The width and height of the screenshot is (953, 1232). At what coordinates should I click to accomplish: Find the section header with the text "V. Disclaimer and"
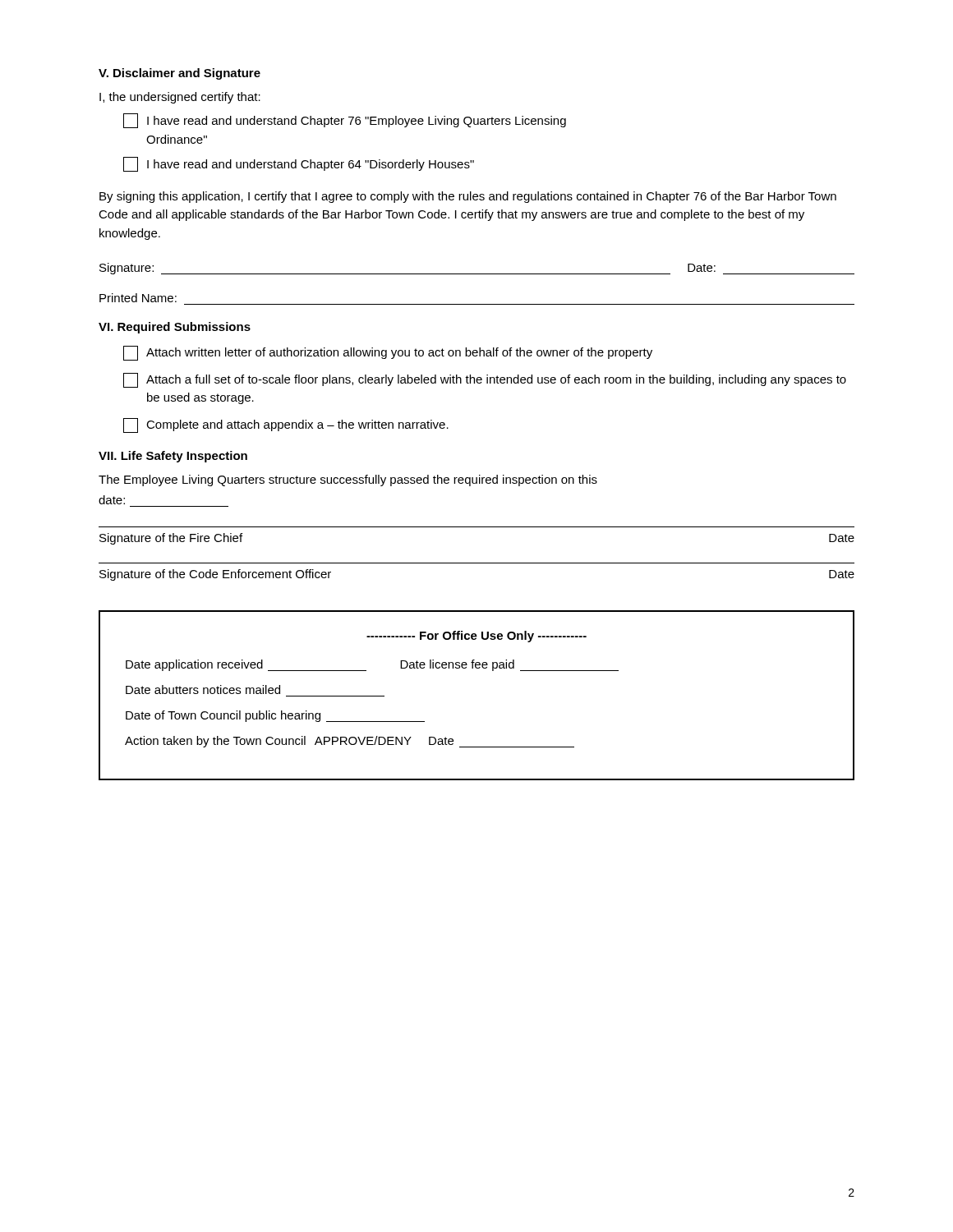pos(179,73)
